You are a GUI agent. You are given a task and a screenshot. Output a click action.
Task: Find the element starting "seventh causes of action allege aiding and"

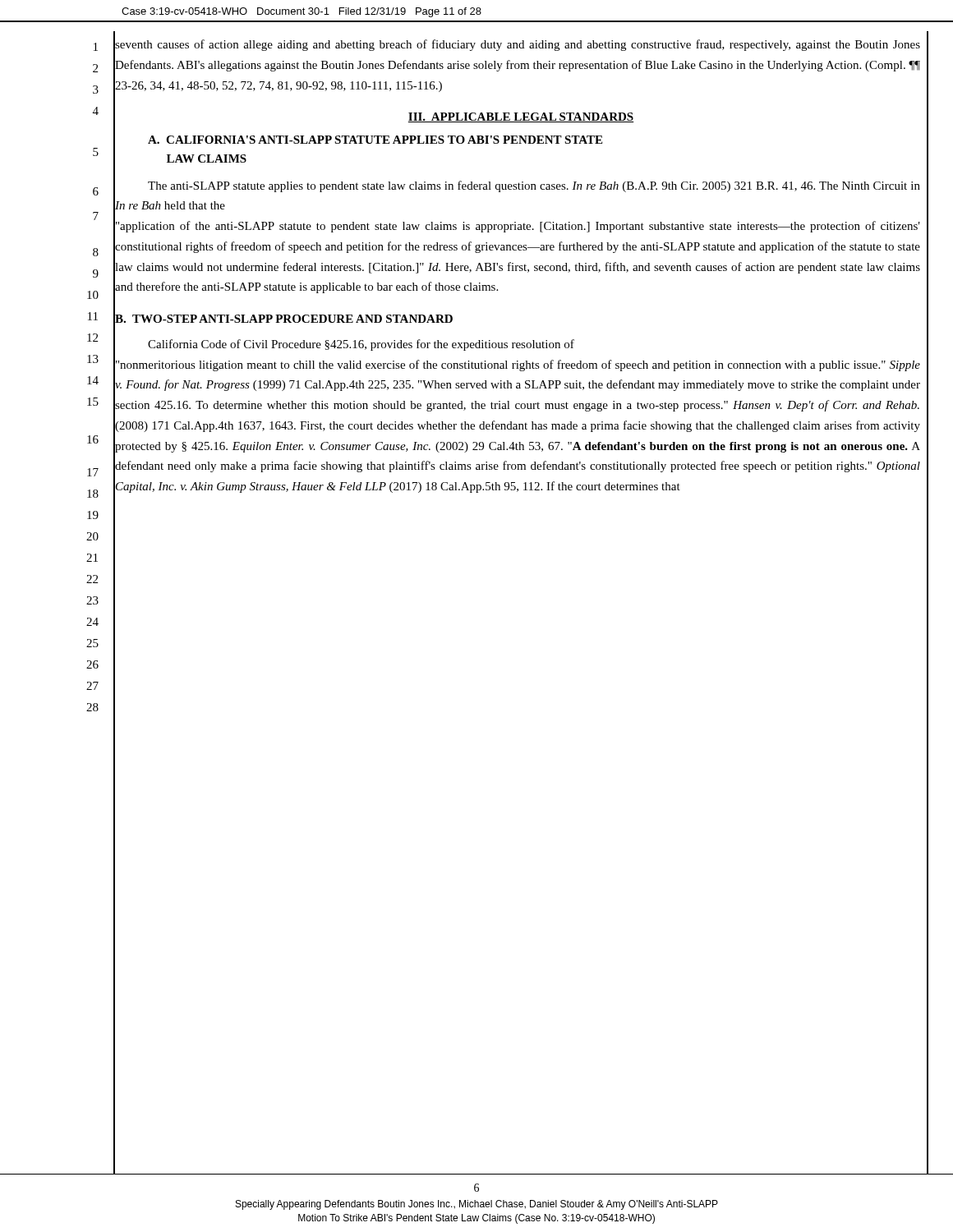click(518, 65)
